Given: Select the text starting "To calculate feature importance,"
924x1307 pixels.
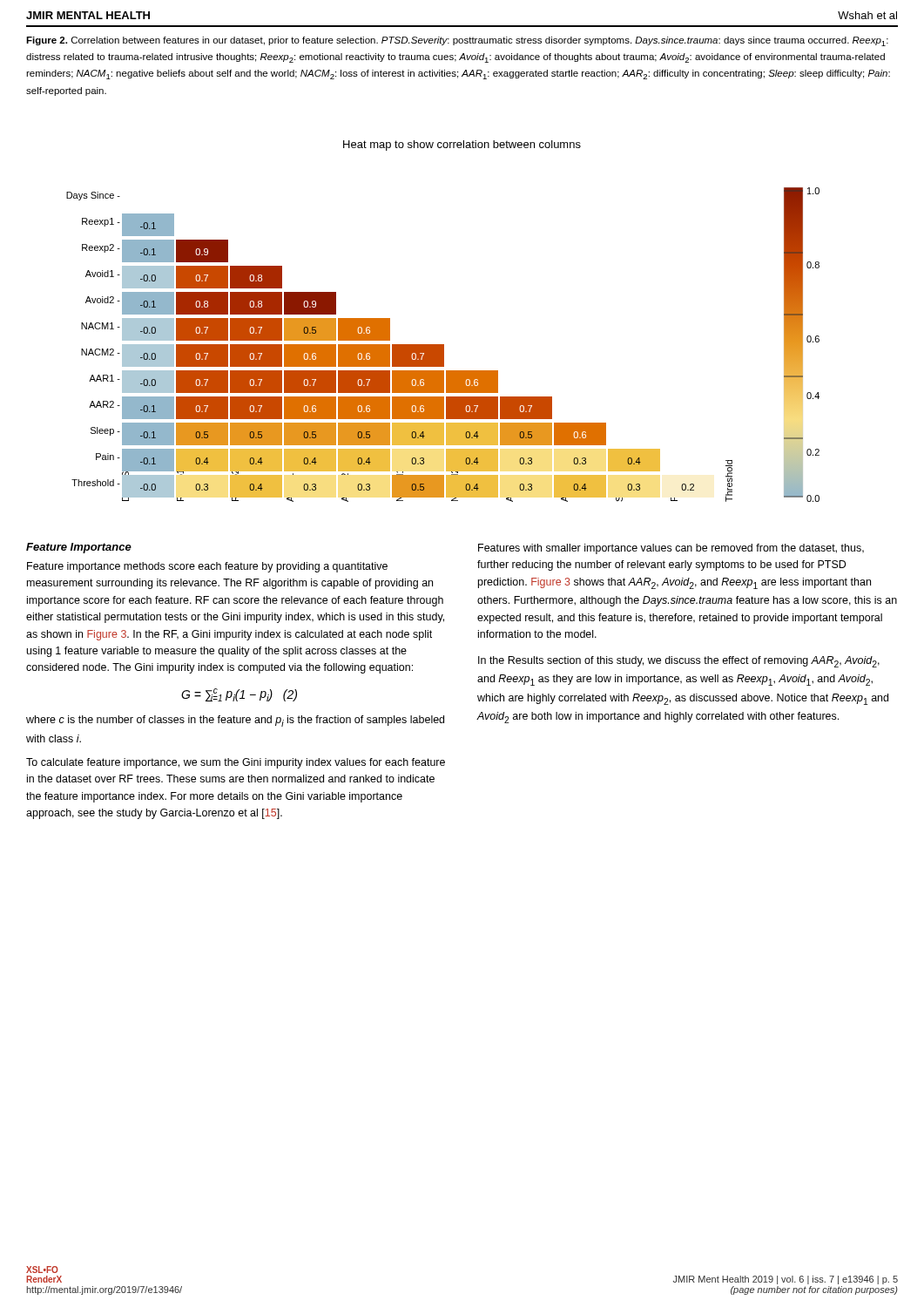Looking at the screenshot, I should (x=236, y=788).
